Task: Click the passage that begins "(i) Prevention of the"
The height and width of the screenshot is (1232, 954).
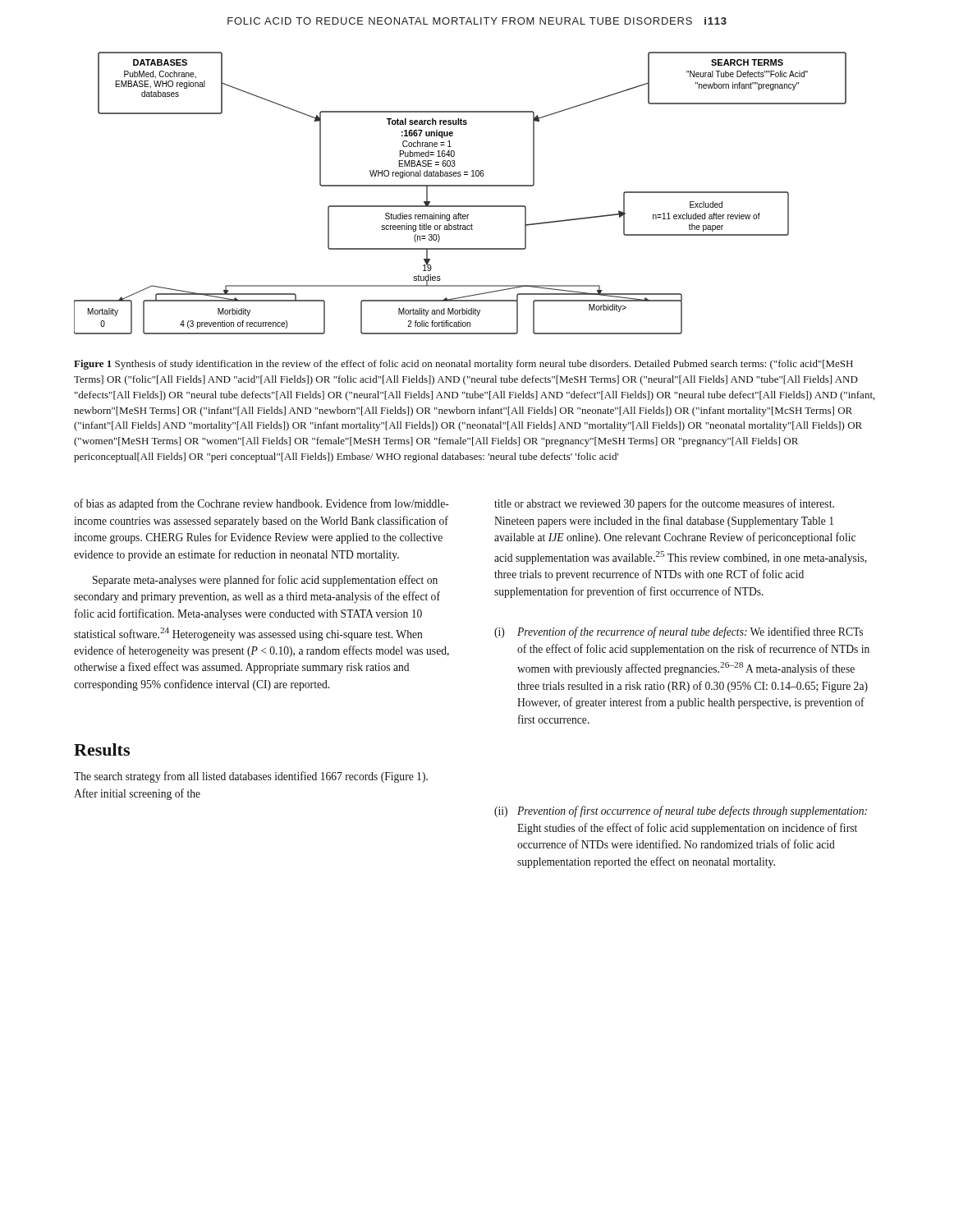Action: tap(684, 677)
